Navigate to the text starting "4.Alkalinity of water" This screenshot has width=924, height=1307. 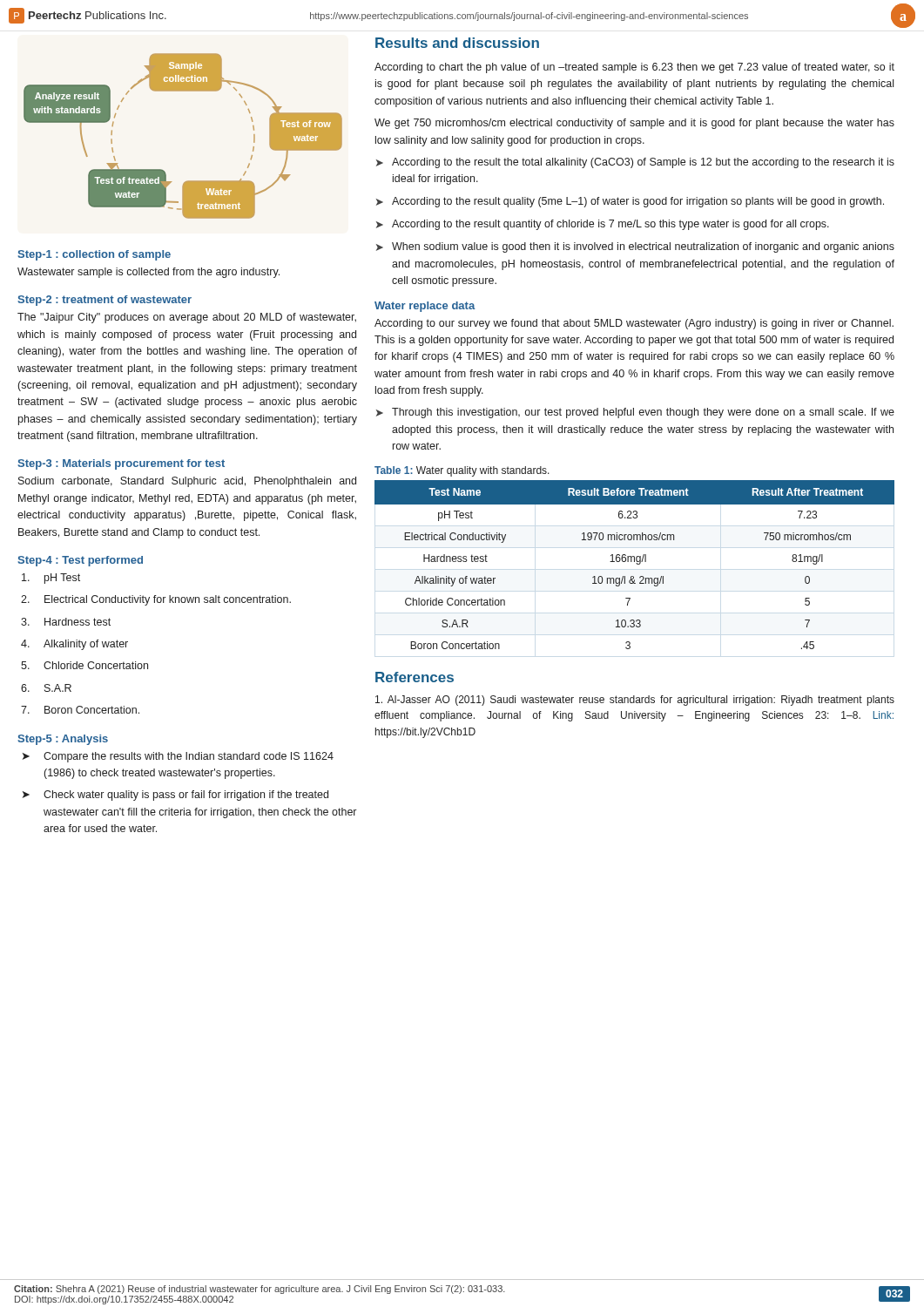[75, 645]
